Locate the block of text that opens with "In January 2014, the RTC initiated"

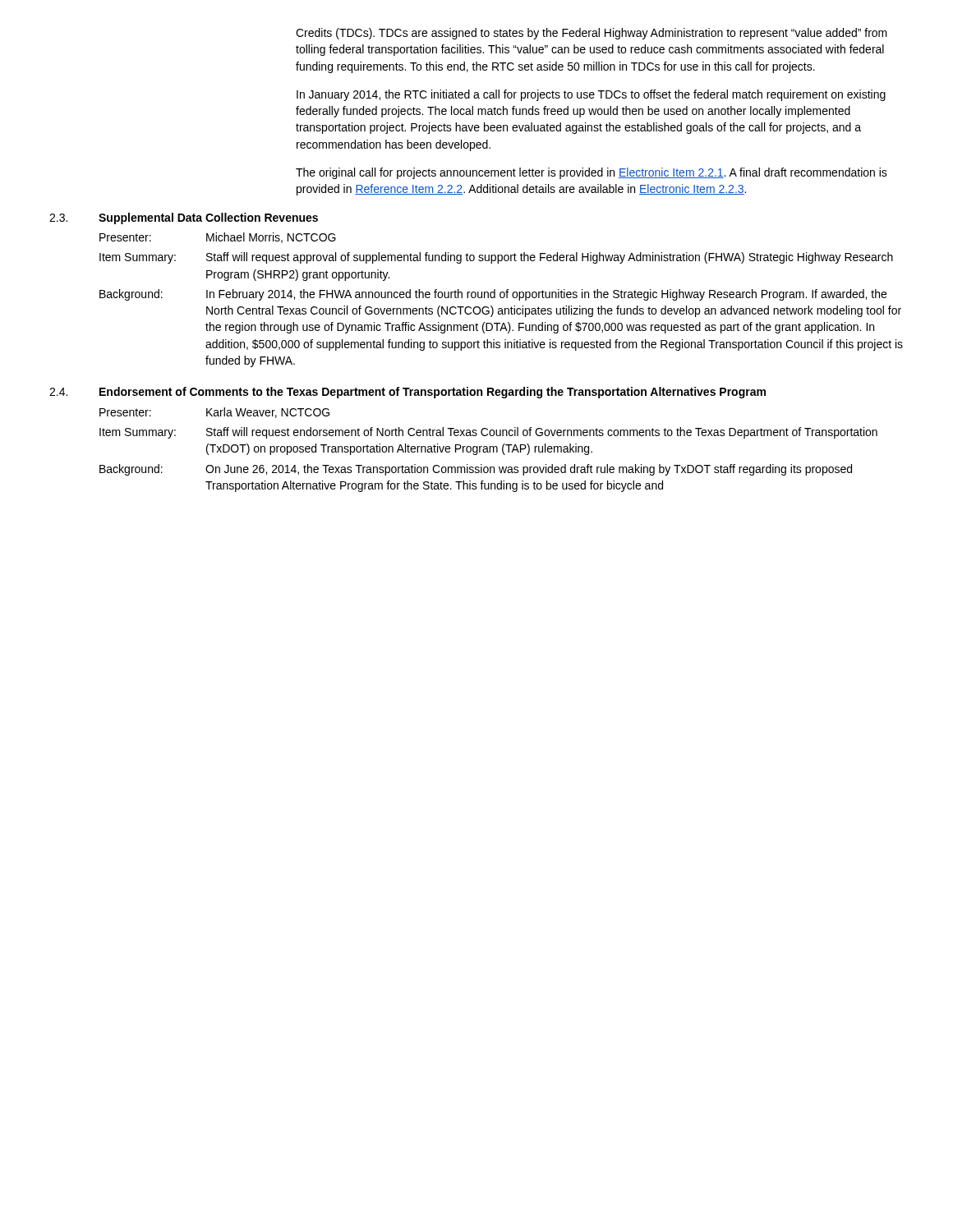pos(591,119)
